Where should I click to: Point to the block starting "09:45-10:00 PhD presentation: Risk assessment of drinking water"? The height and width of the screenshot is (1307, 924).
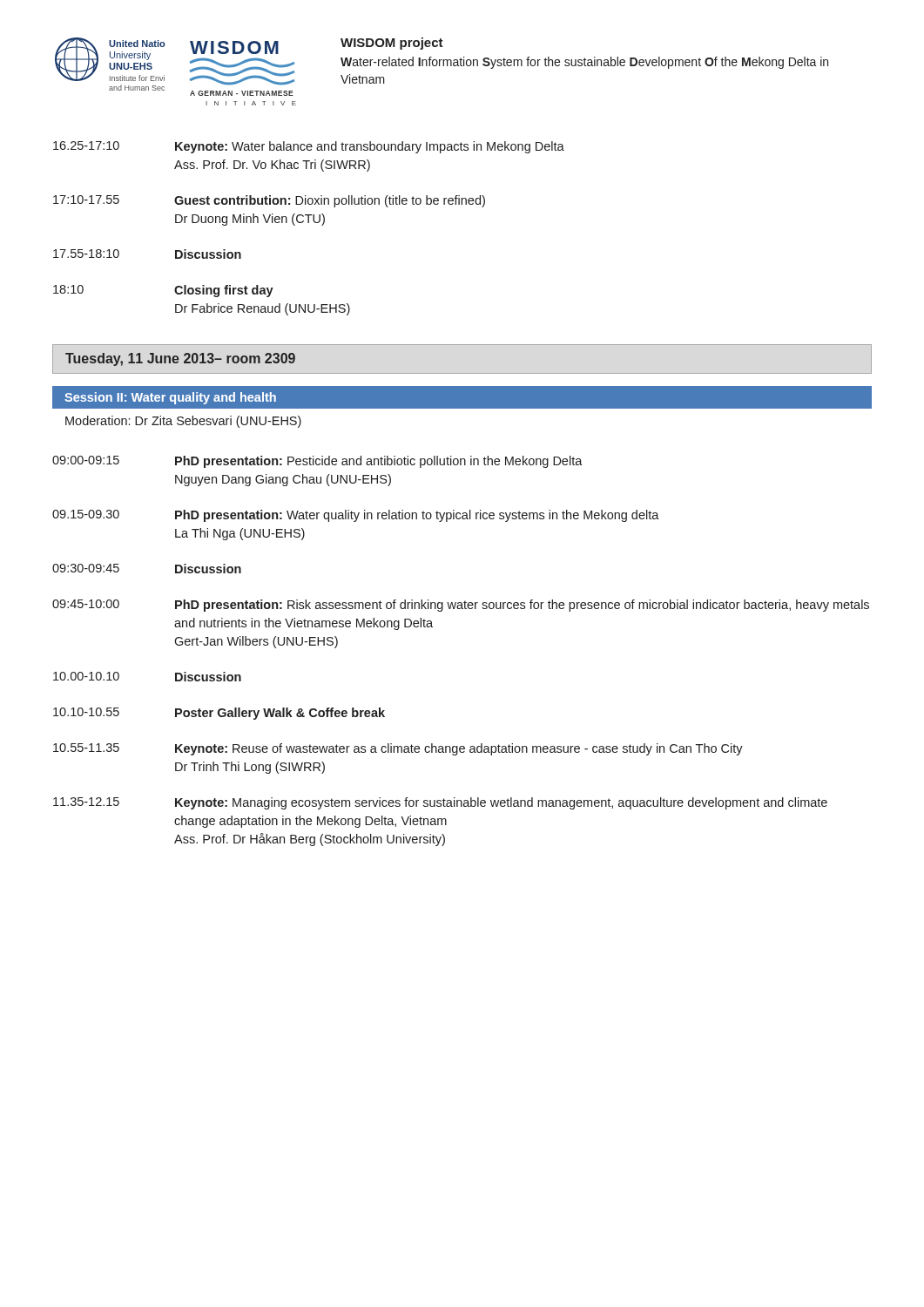(461, 606)
